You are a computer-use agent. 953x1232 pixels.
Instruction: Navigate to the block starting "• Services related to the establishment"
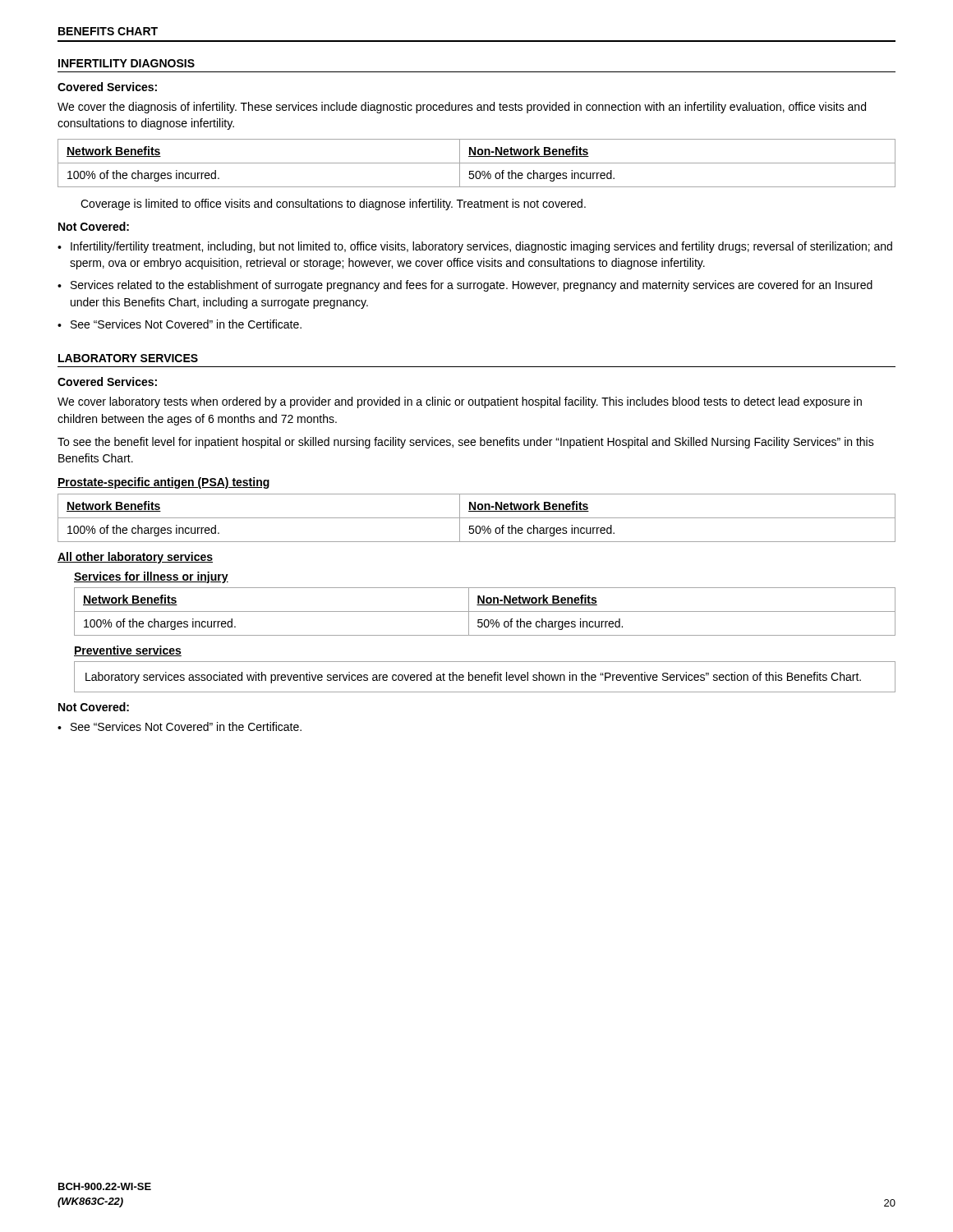point(476,294)
